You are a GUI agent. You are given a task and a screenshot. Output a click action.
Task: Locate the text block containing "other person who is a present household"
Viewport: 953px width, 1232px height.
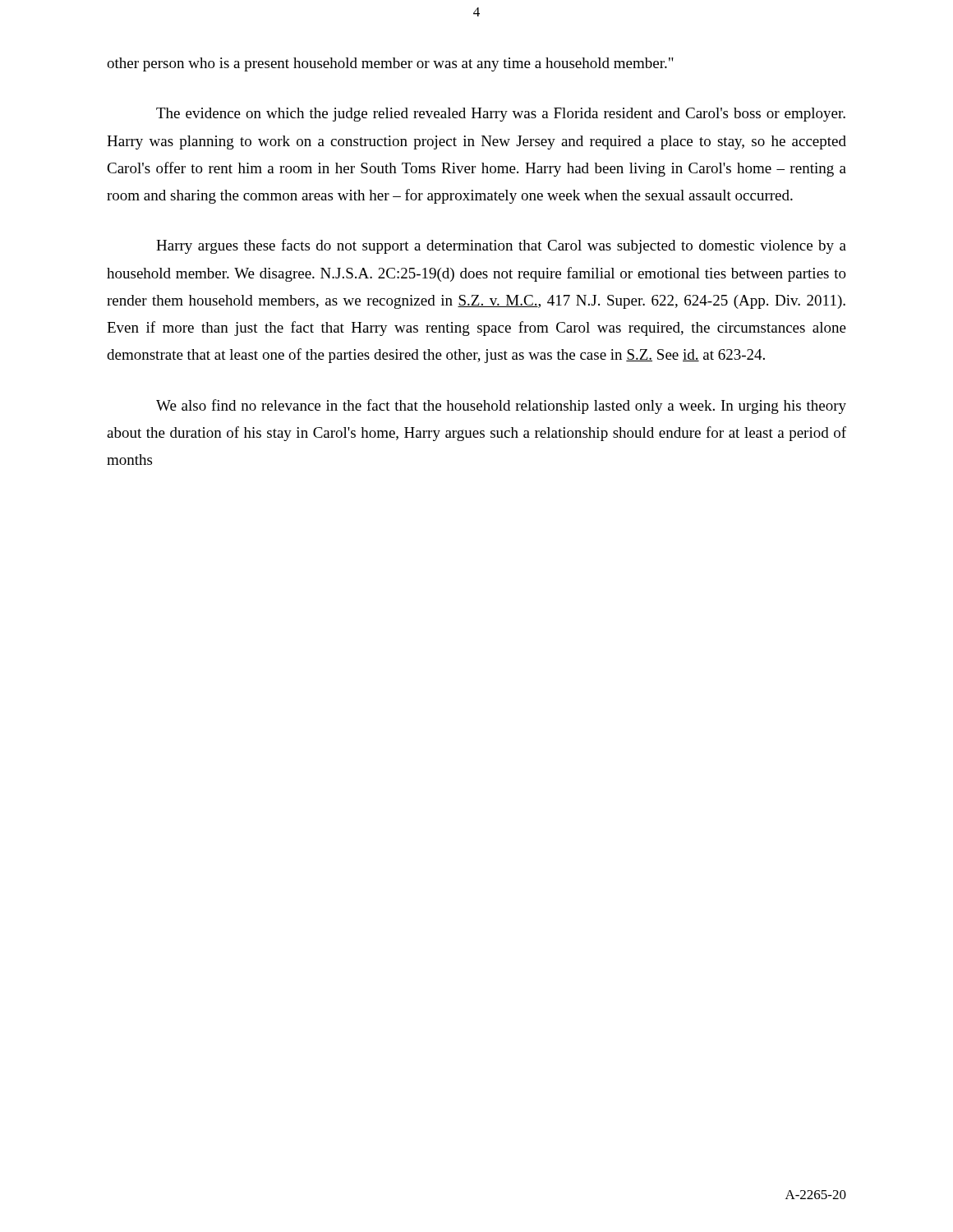click(x=390, y=63)
